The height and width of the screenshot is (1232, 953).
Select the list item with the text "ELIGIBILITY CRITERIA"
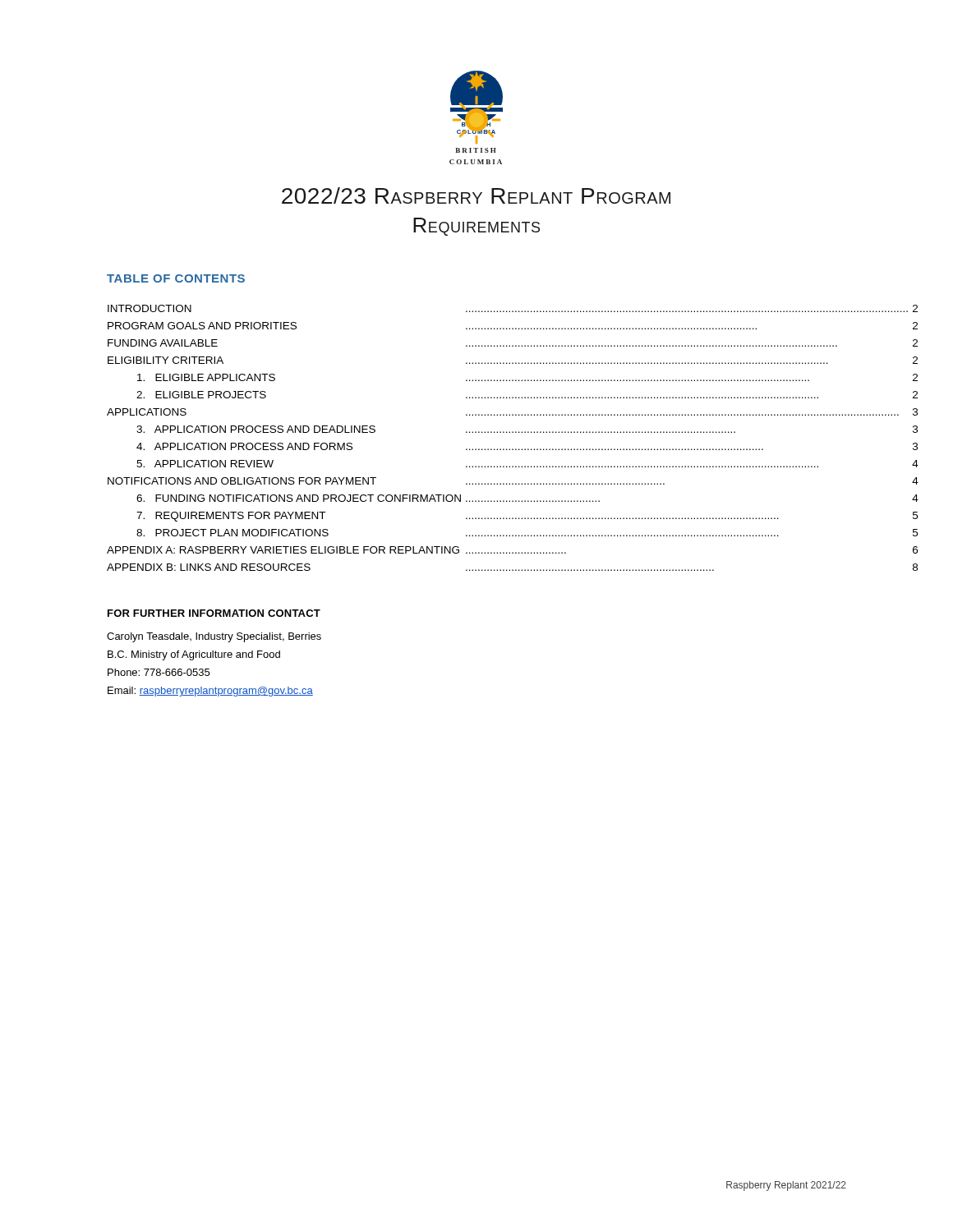pos(513,360)
